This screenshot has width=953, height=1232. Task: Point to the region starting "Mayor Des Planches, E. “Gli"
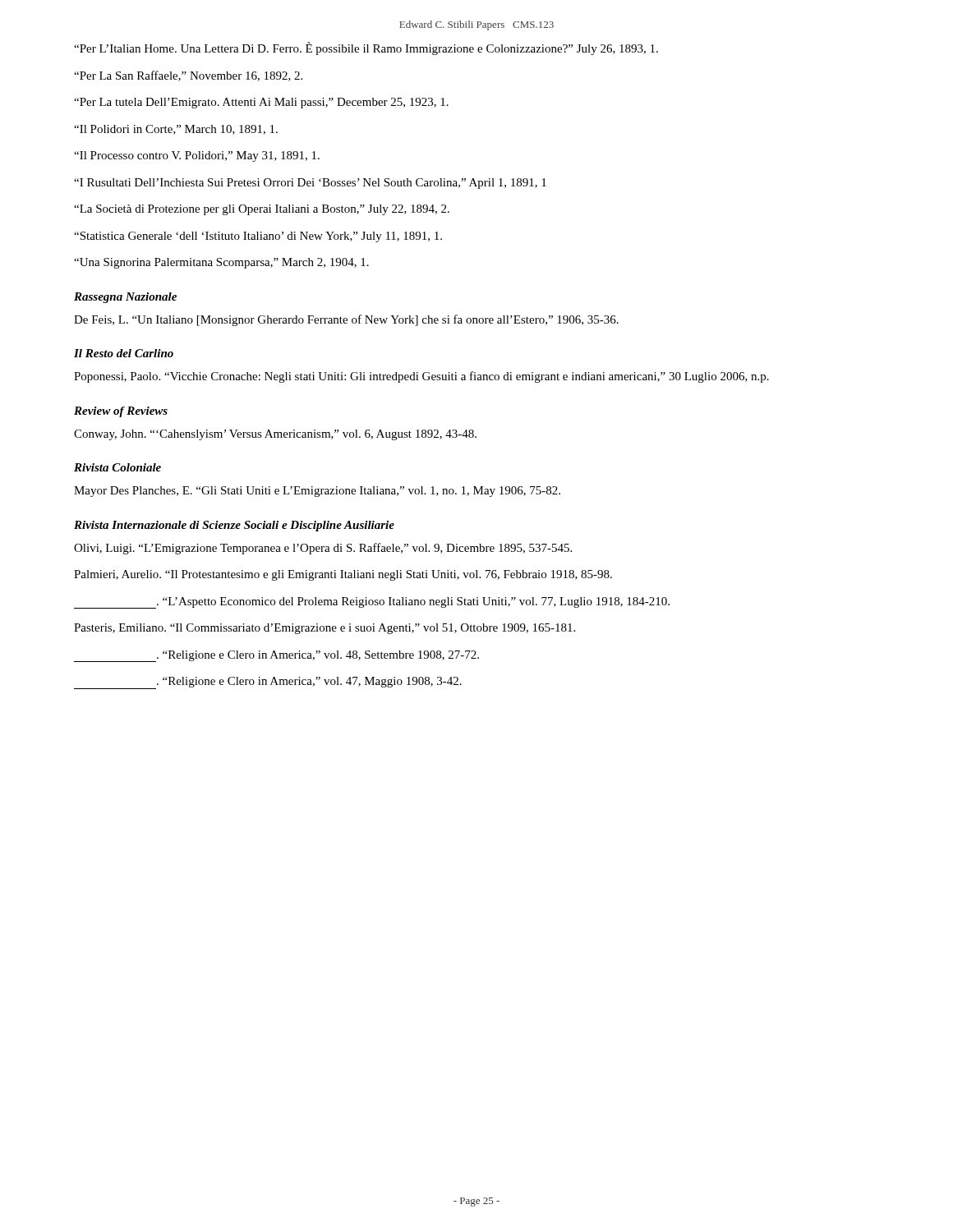tap(318, 490)
